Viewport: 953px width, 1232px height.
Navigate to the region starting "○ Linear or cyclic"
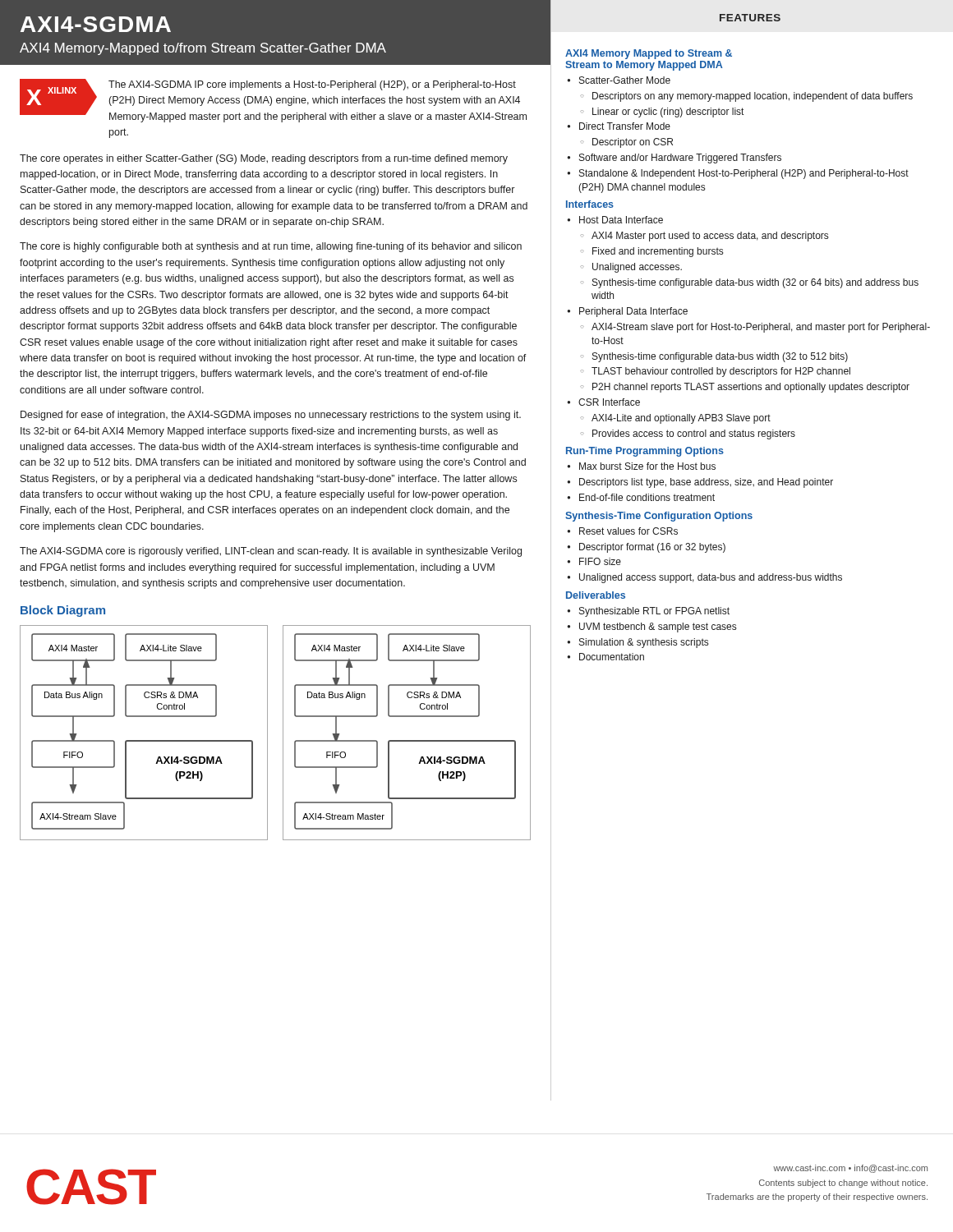[x=662, y=111]
